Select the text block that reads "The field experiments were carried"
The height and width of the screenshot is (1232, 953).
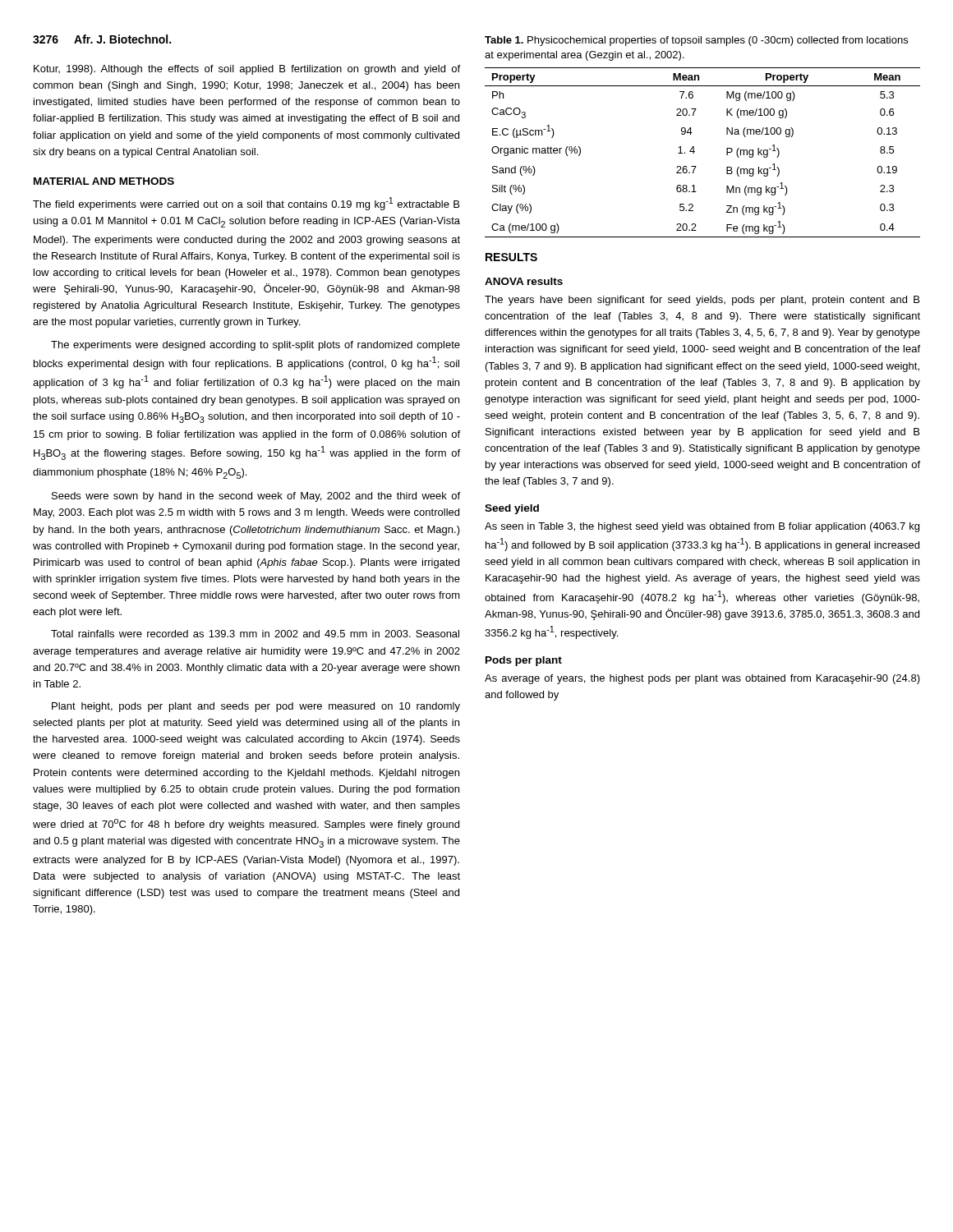click(x=246, y=556)
